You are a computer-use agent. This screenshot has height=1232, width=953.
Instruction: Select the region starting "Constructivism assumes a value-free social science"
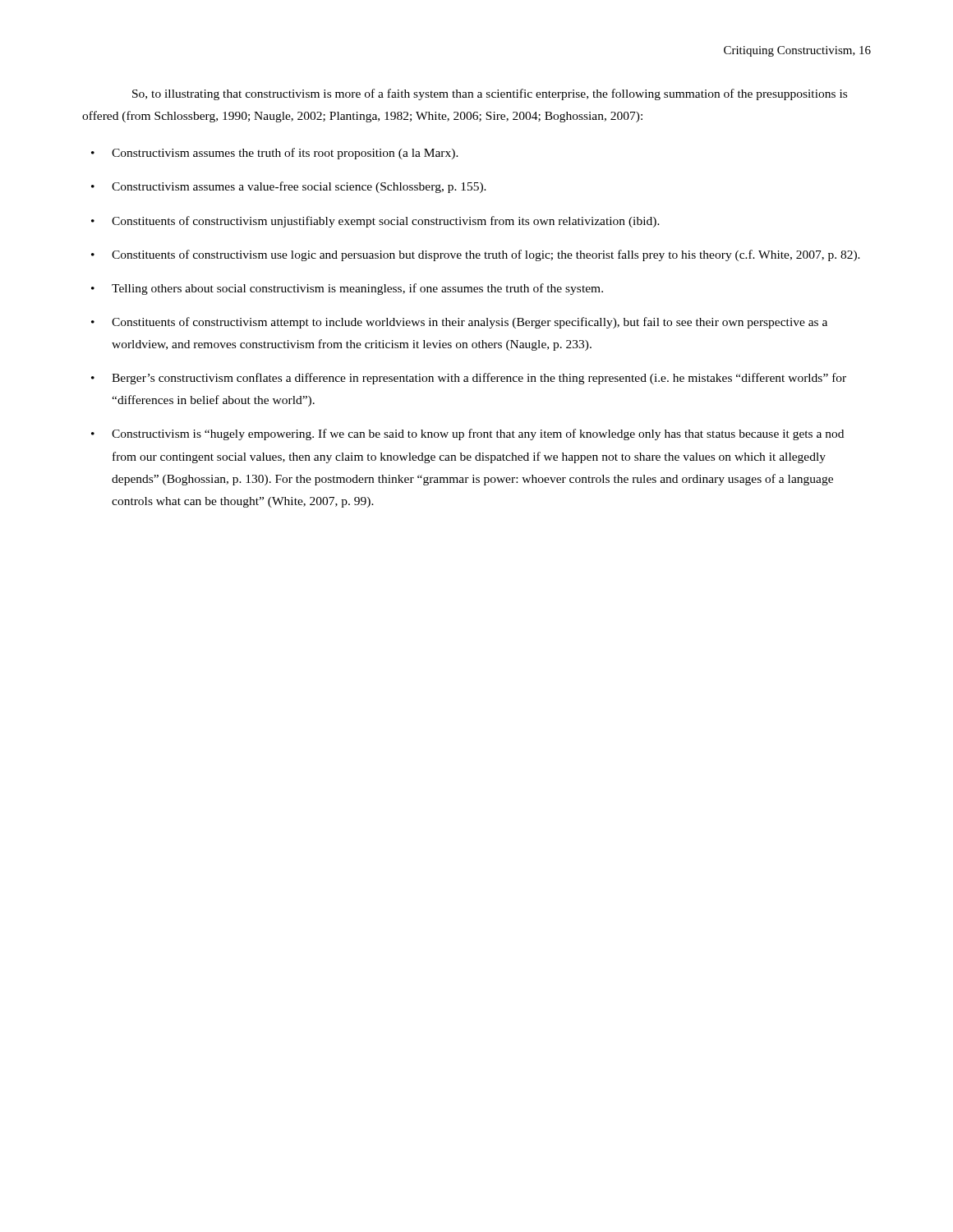[299, 186]
